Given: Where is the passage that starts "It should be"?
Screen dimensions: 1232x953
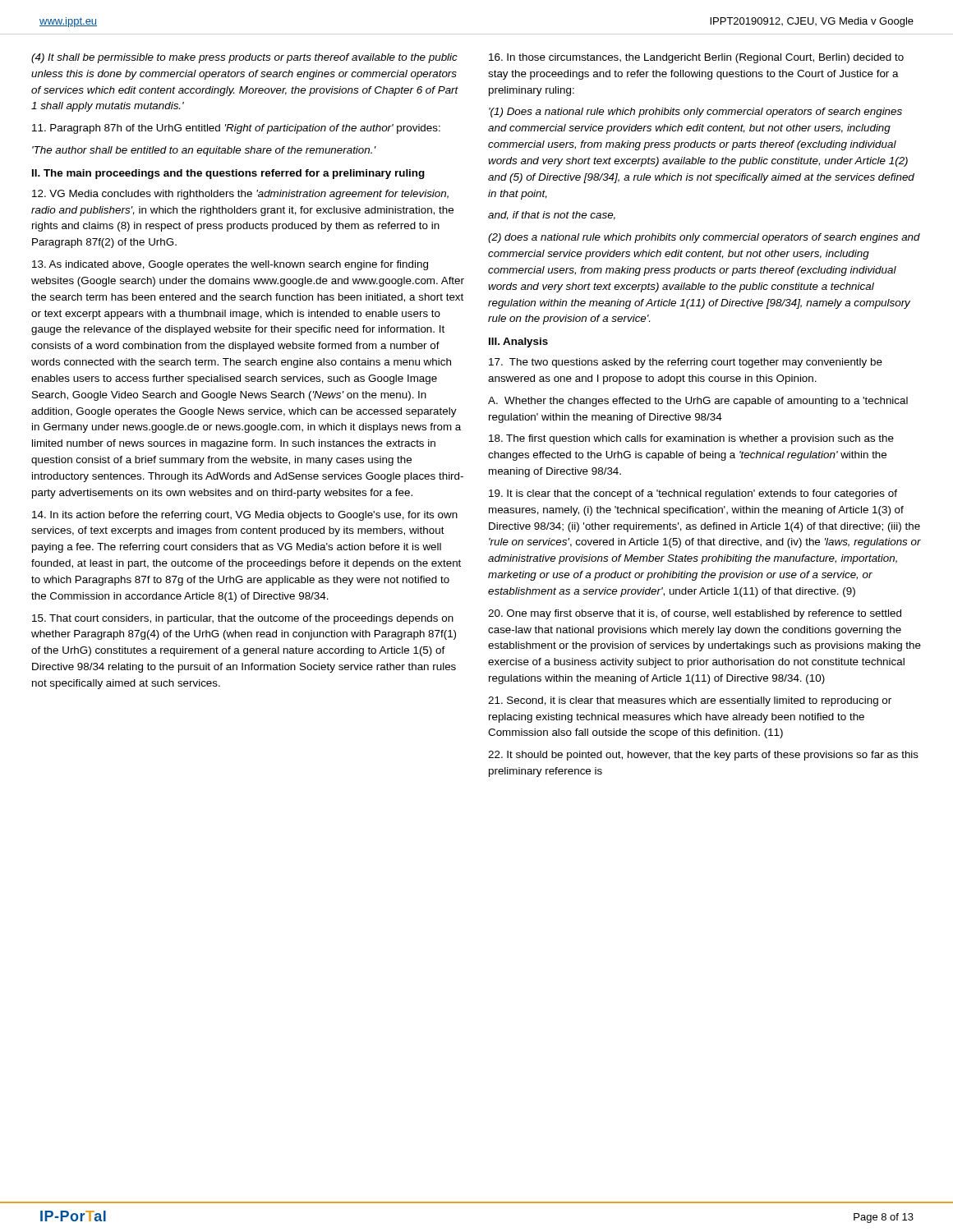Looking at the screenshot, I should [x=705, y=763].
